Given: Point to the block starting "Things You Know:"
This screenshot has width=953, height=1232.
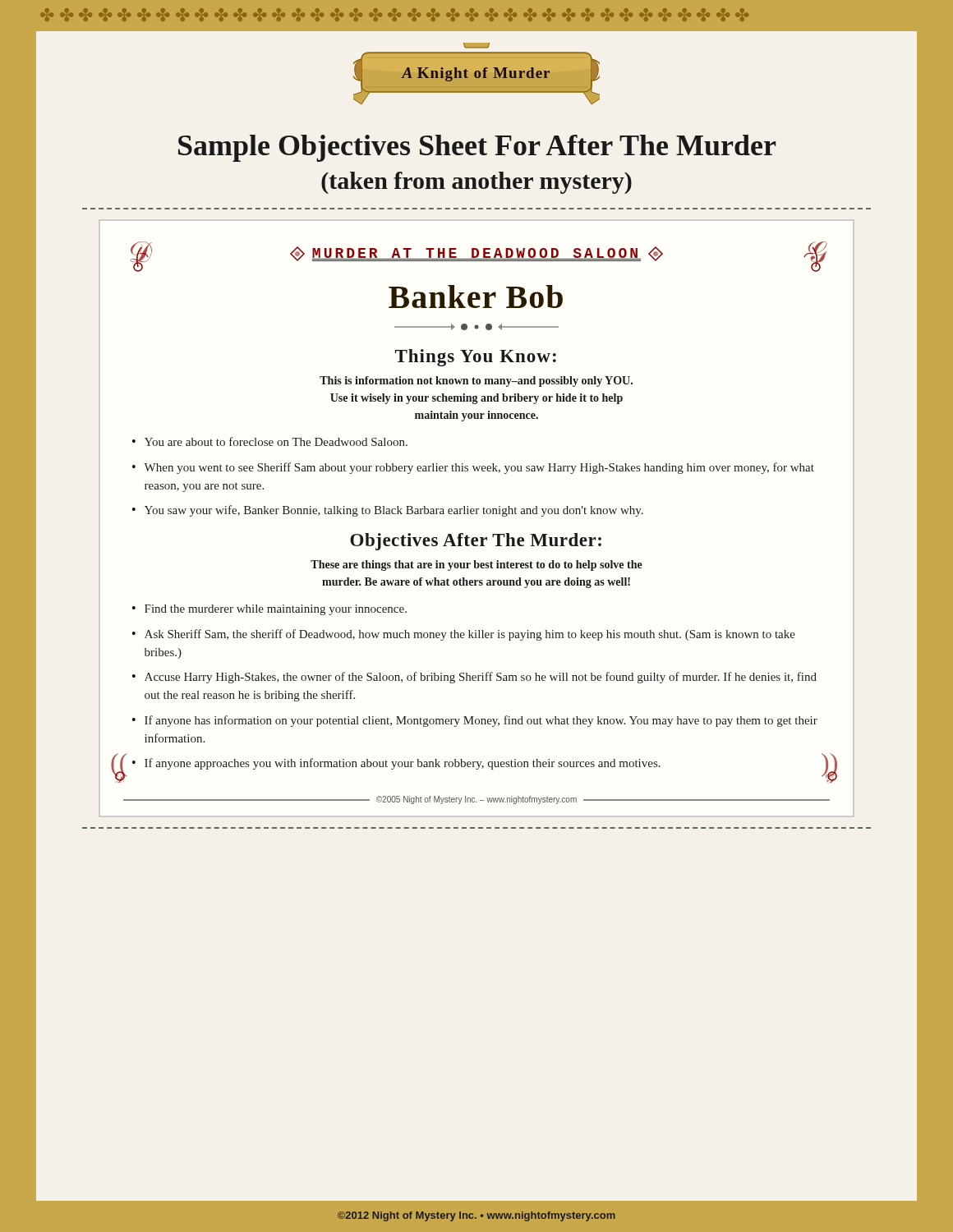Looking at the screenshot, I should click(476, 356).
